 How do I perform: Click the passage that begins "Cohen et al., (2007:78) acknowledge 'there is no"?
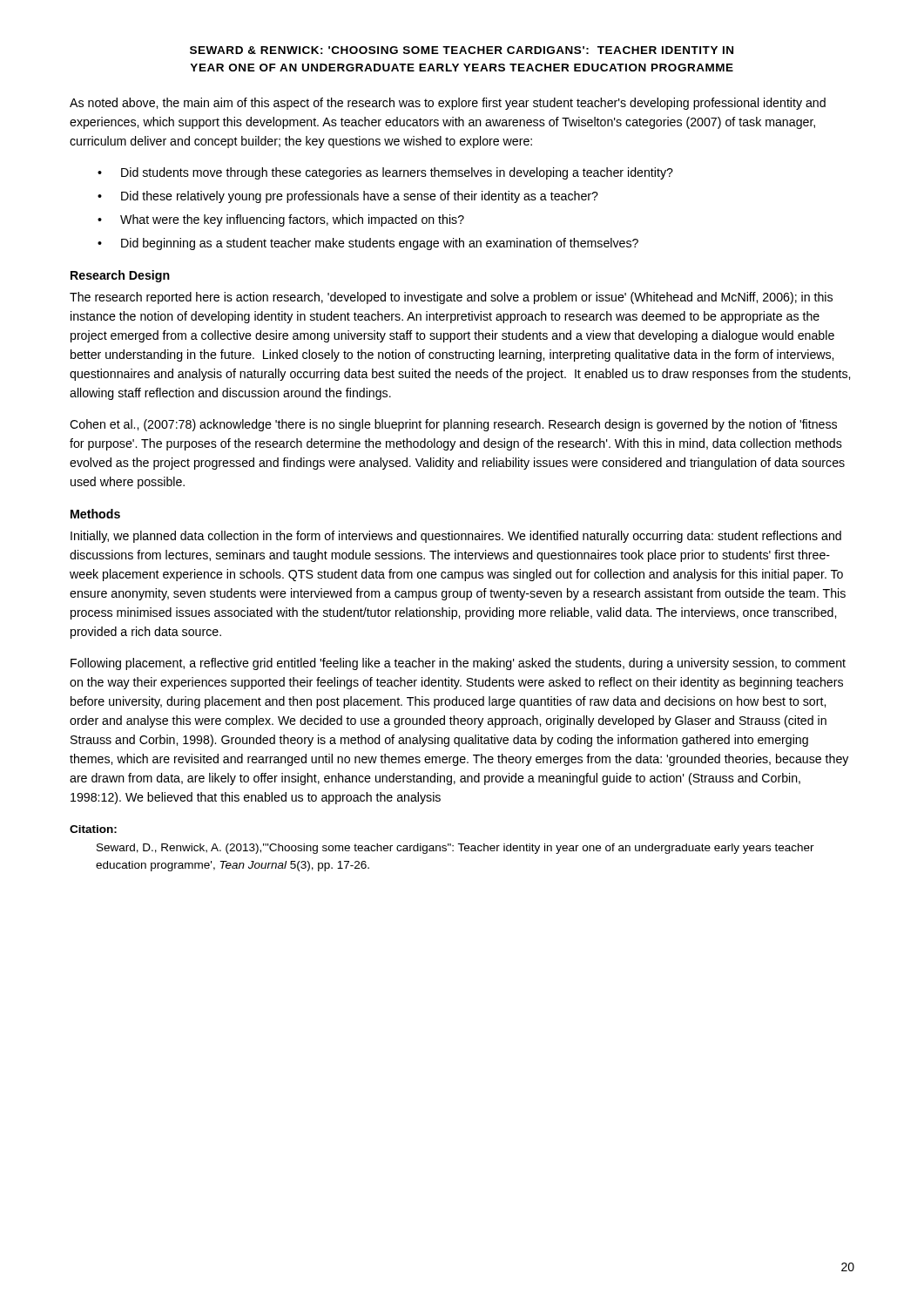click(x=457, y=453)
